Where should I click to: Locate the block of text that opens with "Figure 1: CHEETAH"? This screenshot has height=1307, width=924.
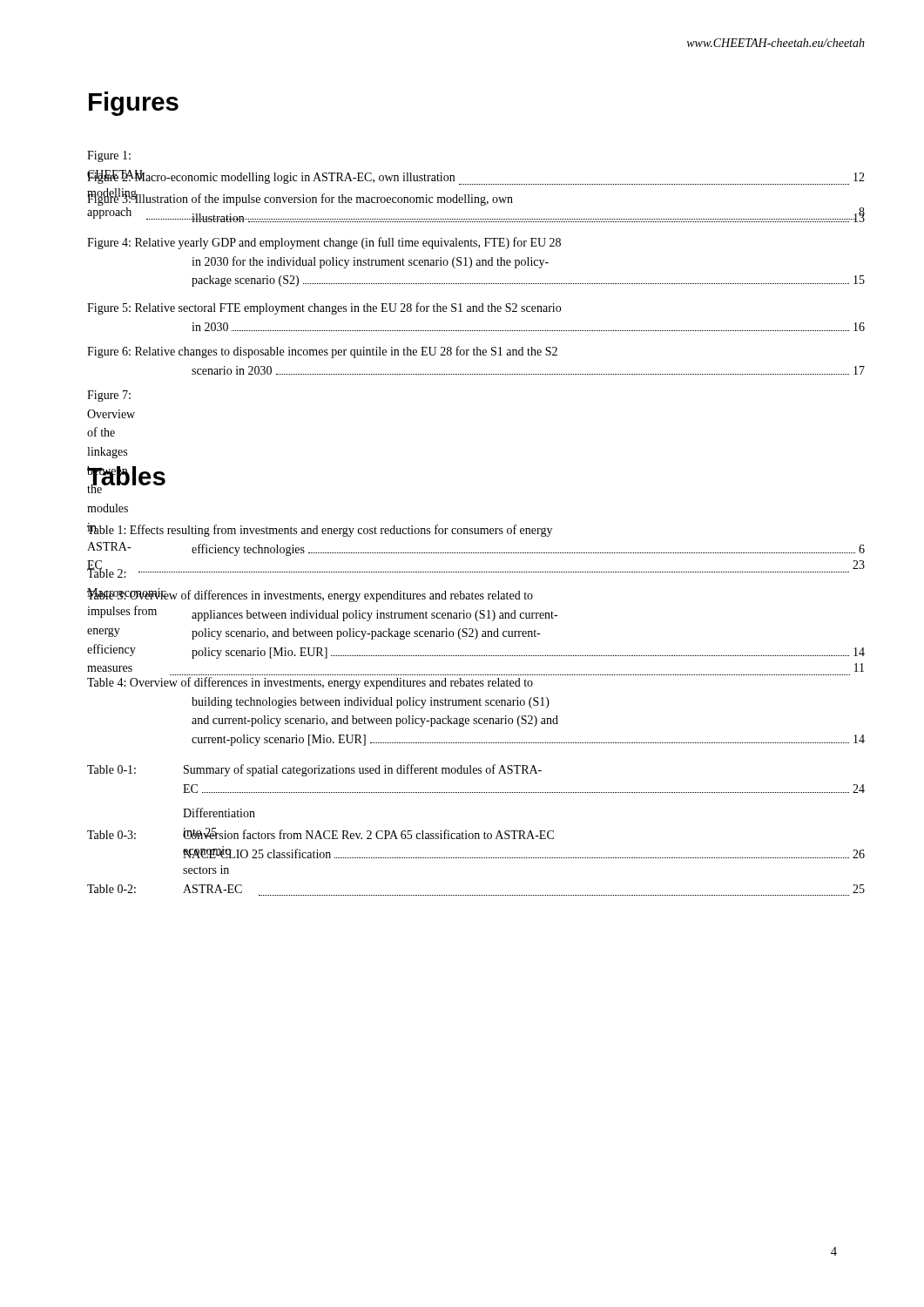point(476,184)
